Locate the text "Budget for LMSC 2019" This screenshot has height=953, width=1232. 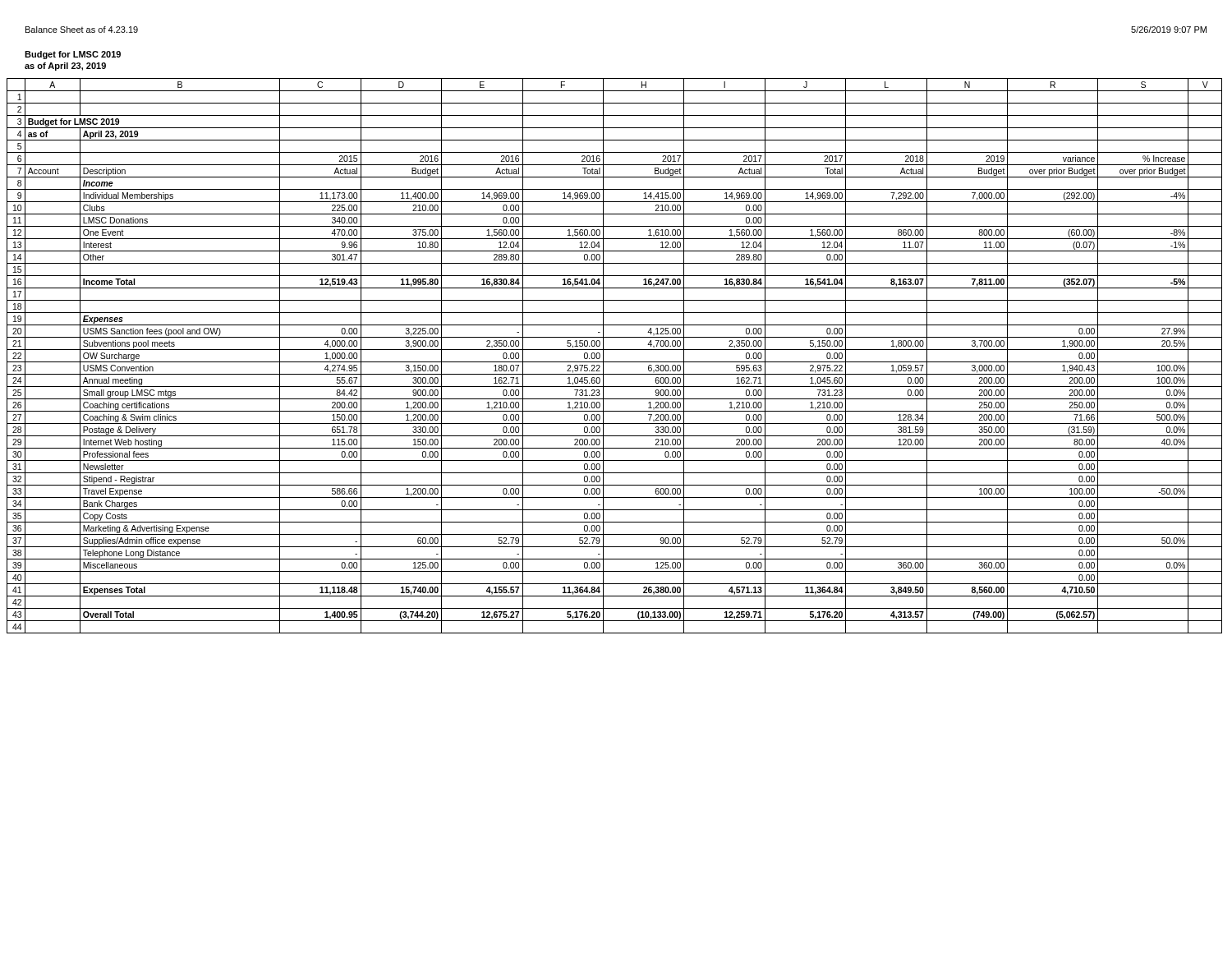coord(73,54)
